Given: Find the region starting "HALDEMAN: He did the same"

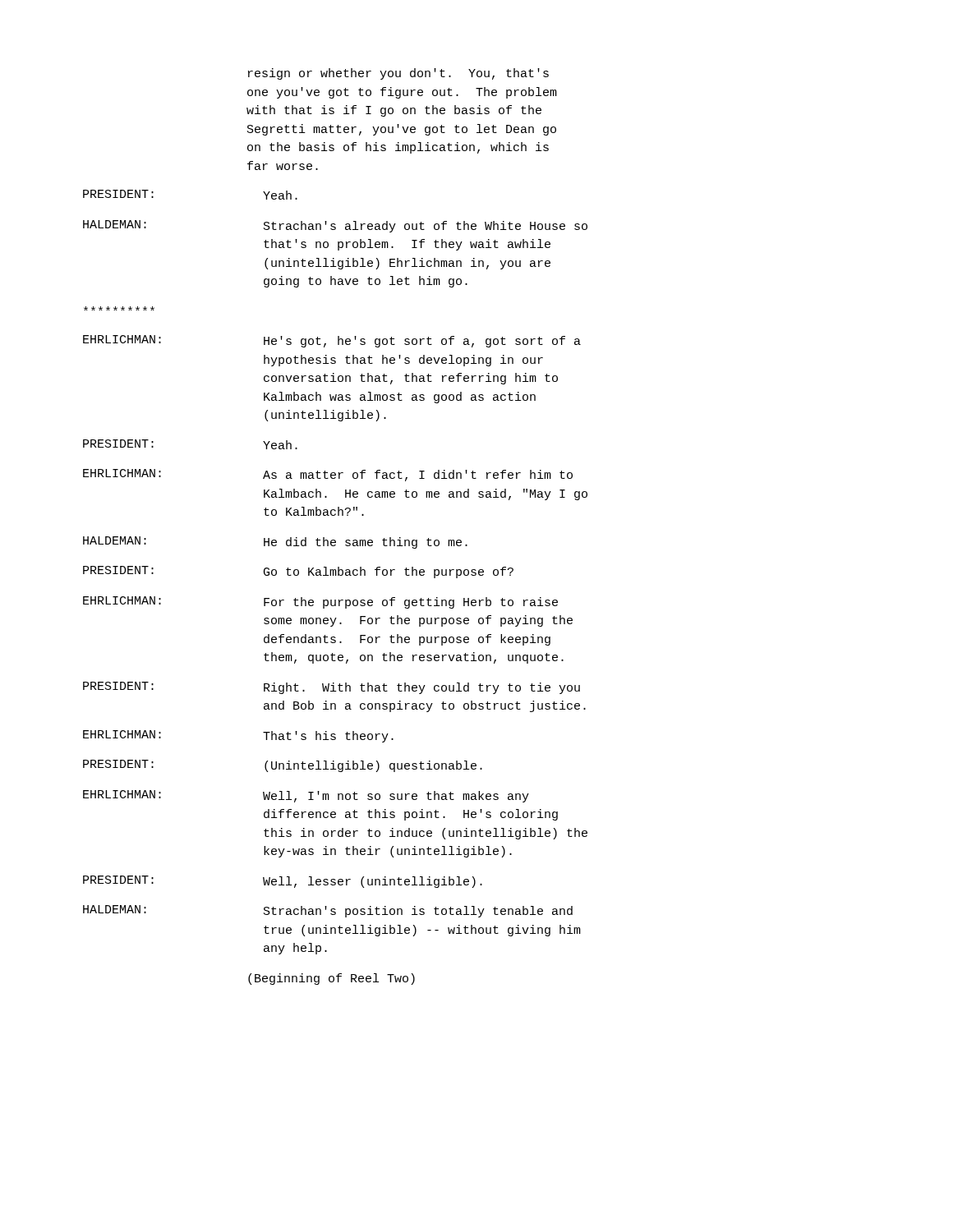Looking at the screenshot, I should point(476,544).
